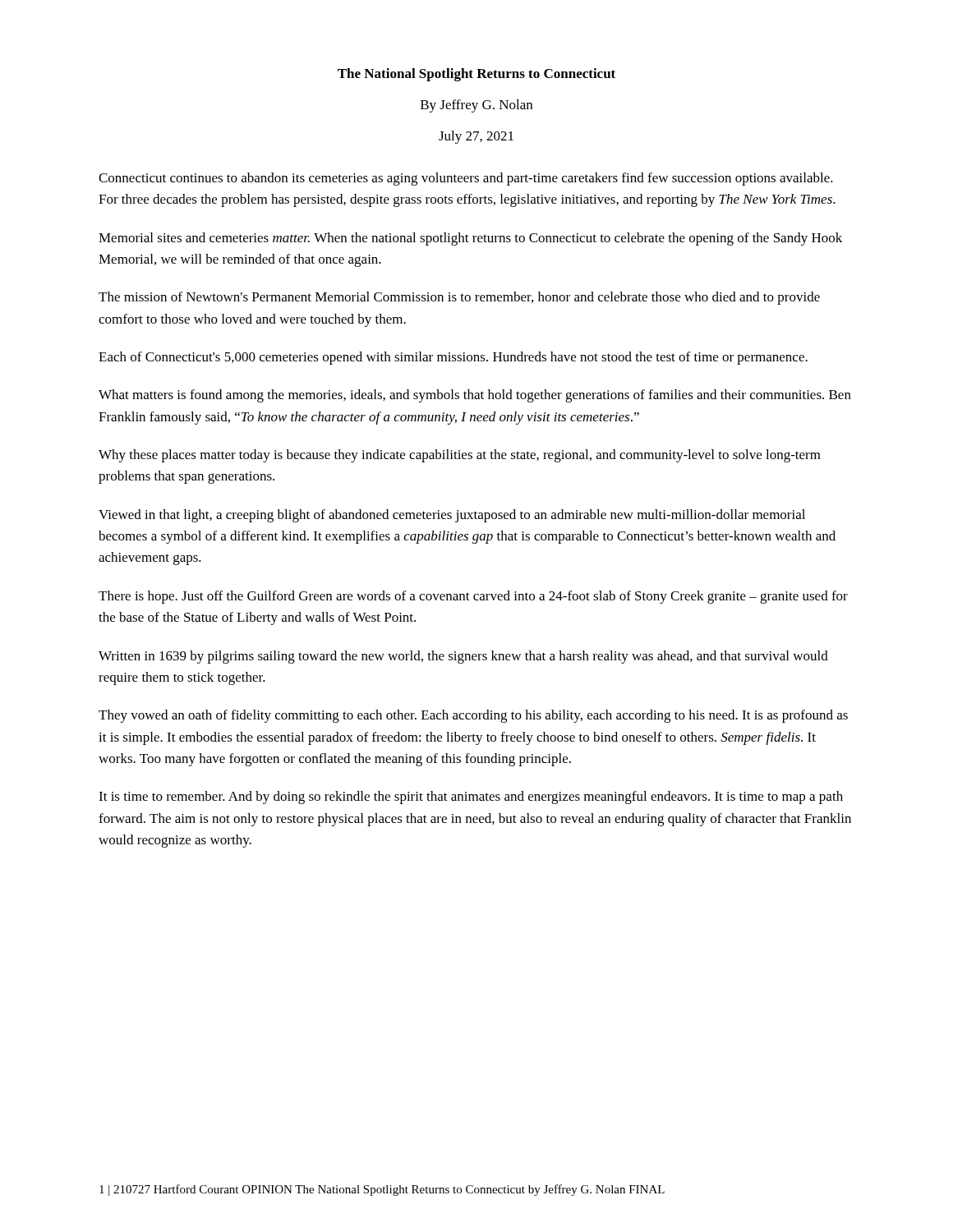This screenshot has width=953, height=1232.
Task: Select the region starting "It is time to remember. And by"
Action: click(475, 818)
